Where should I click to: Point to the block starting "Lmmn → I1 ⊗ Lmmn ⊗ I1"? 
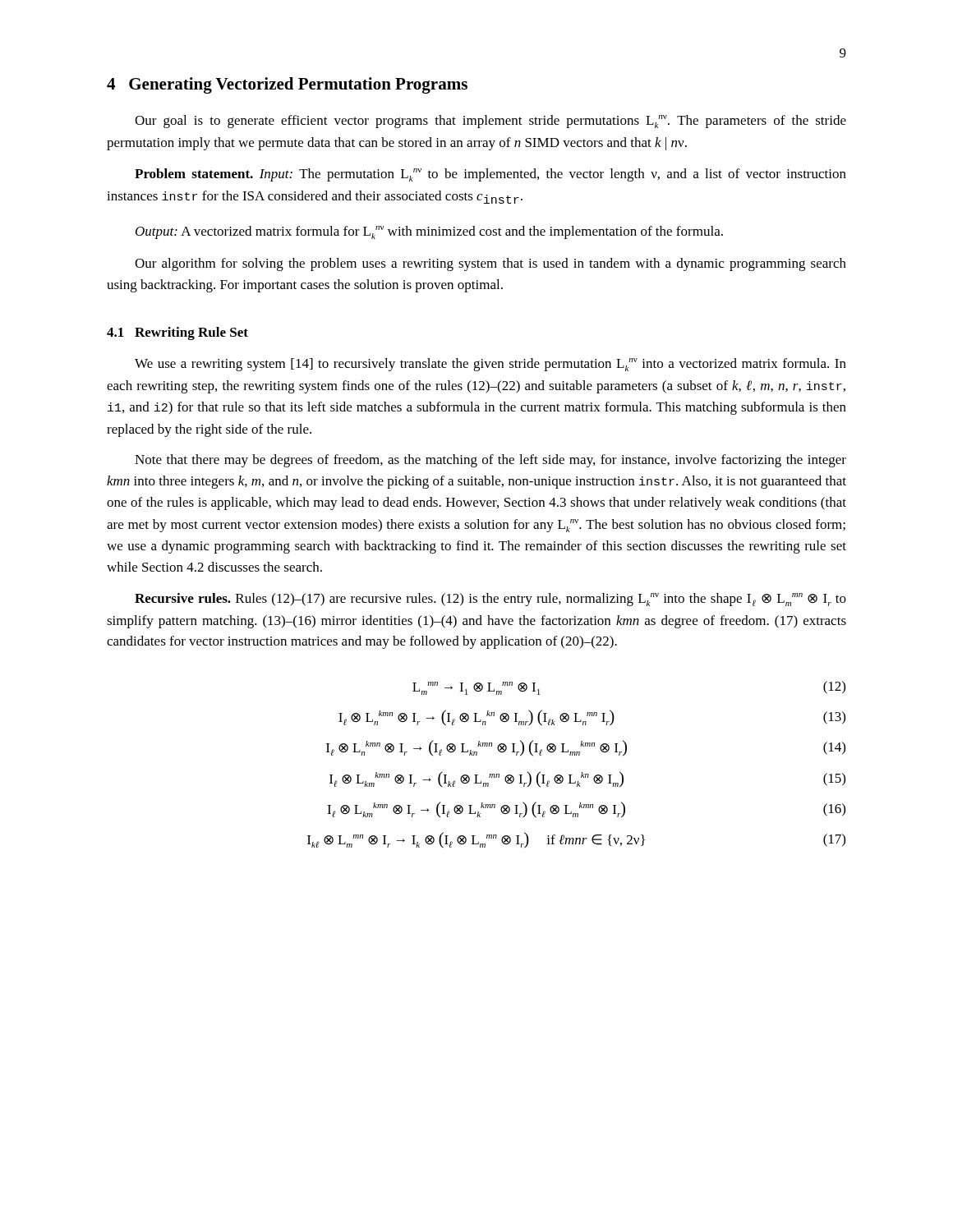point(476,764)
